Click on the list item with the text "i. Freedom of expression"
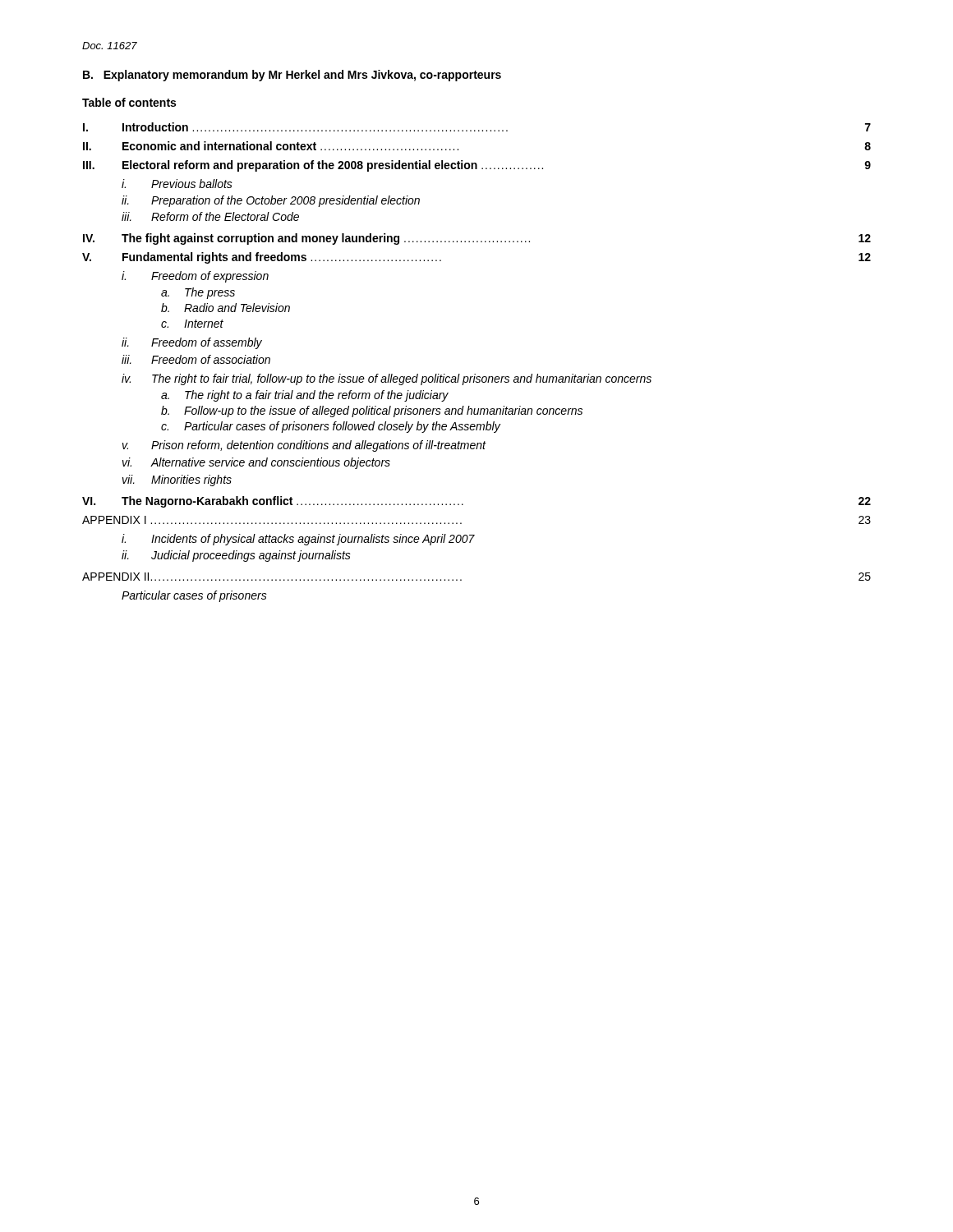Viewport: 953px width, 1232px height. pyautogui.click(x=195, y=276)
